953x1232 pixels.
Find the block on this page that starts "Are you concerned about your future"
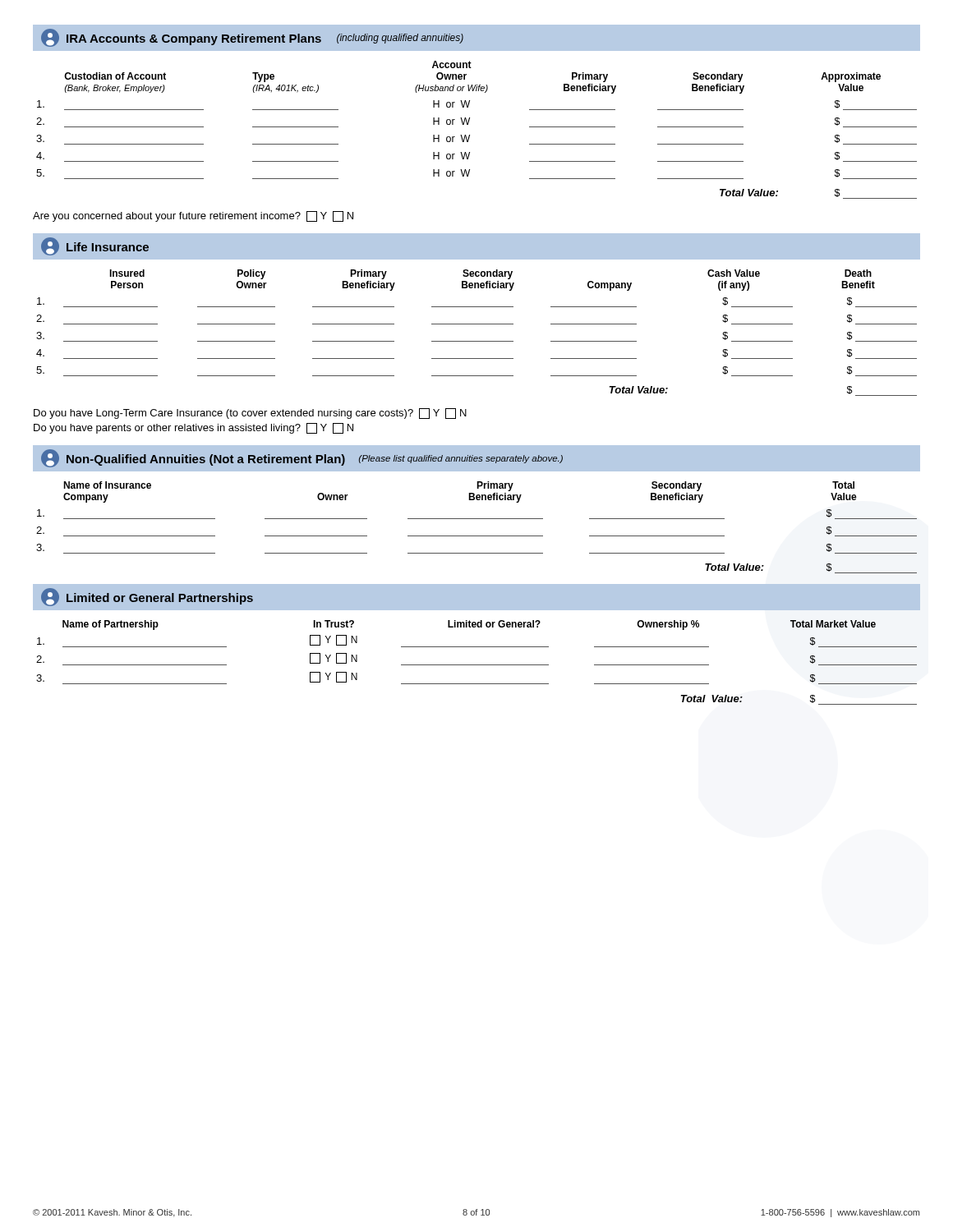[194, 216]
